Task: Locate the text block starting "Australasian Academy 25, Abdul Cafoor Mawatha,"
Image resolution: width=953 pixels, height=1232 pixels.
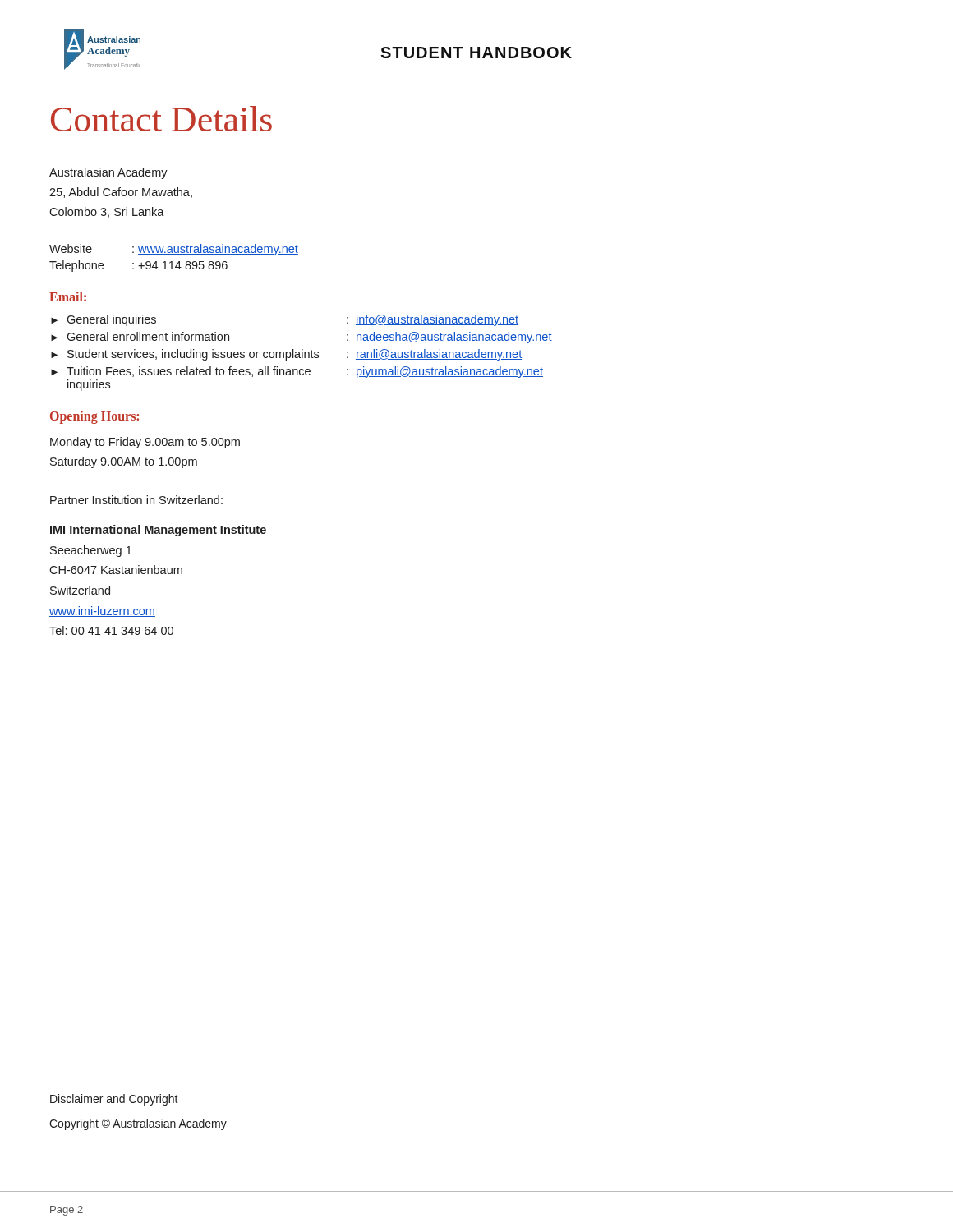Action: pyautogui.click(x=121, y=192)
